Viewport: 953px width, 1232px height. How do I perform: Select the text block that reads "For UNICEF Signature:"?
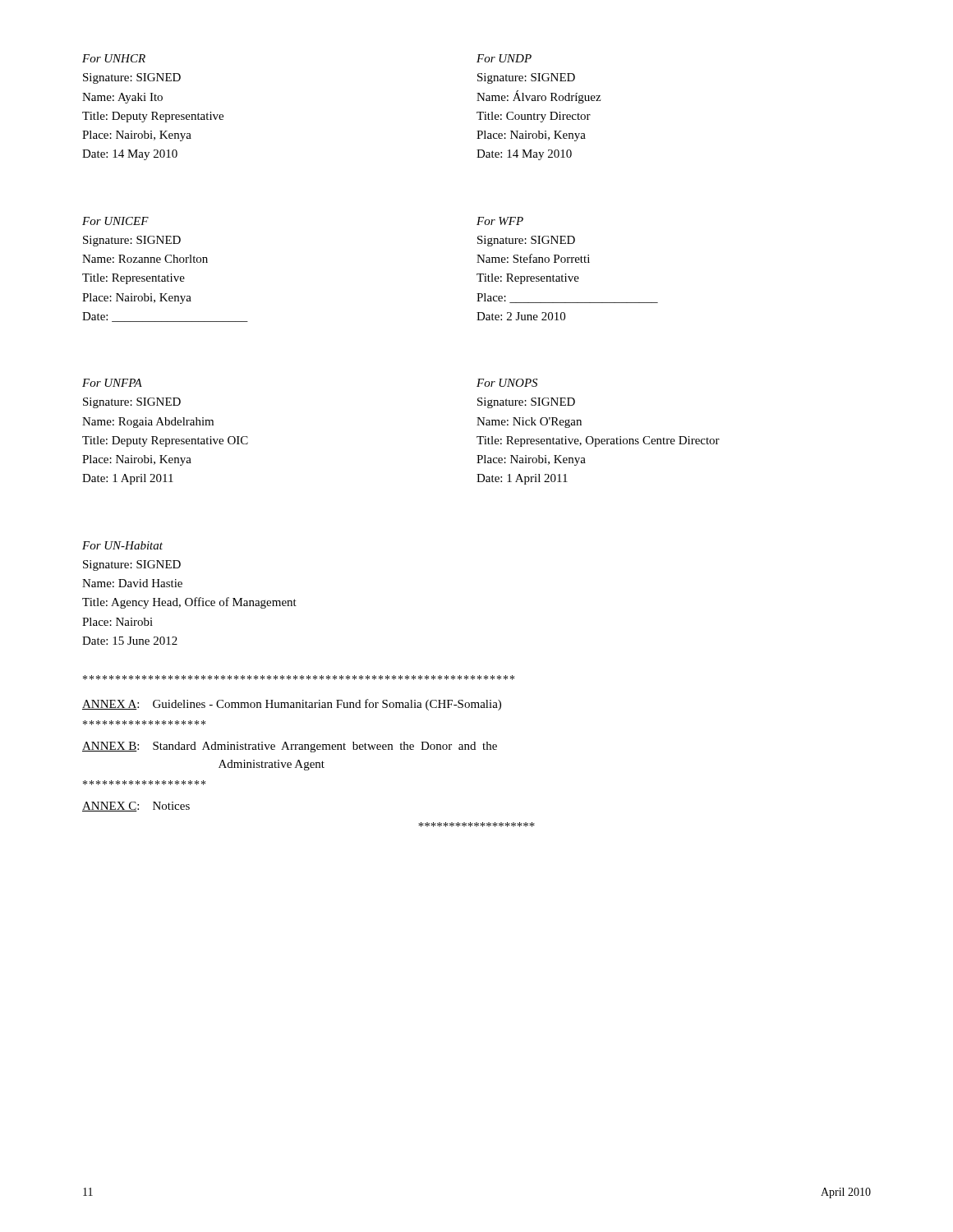115,221
